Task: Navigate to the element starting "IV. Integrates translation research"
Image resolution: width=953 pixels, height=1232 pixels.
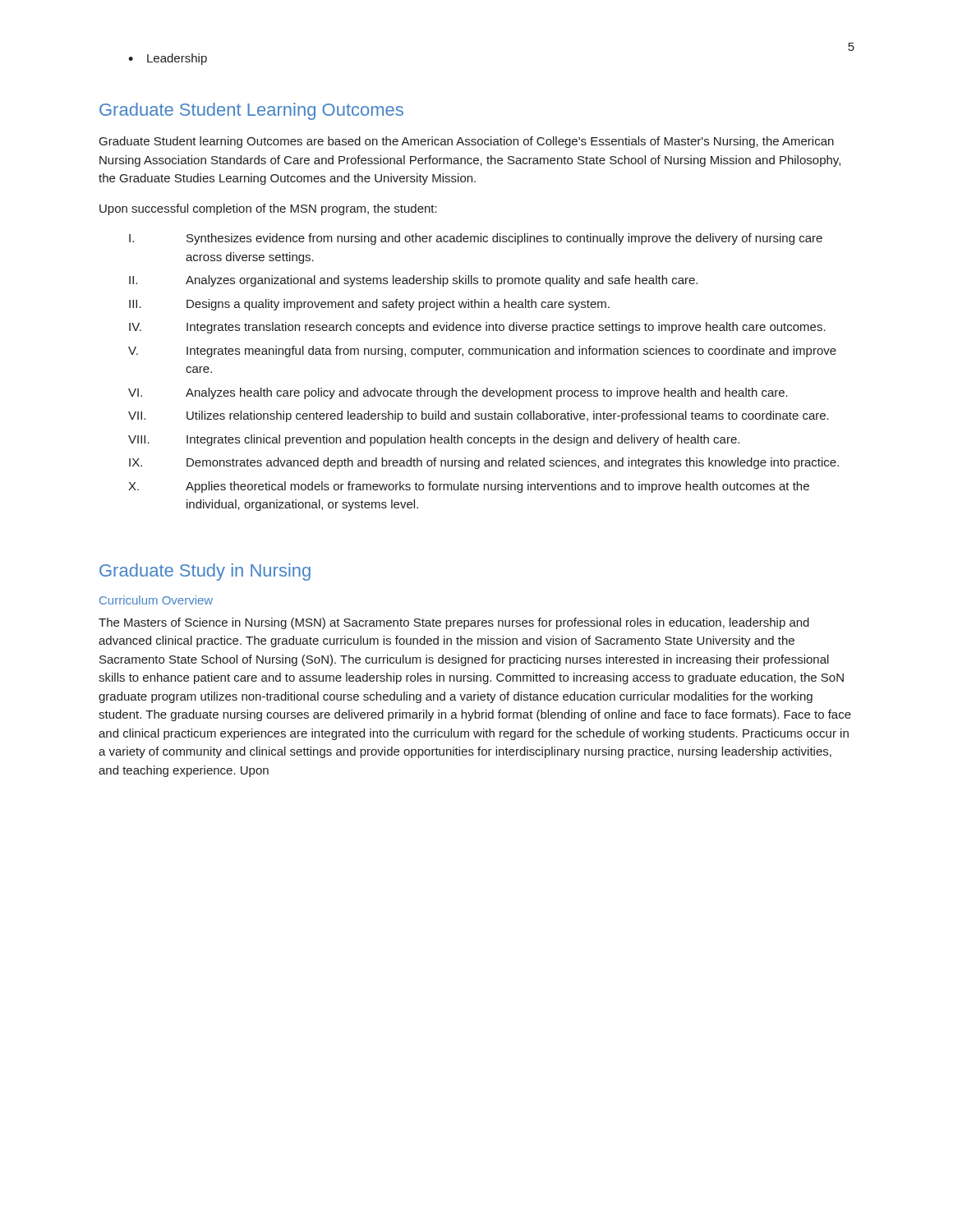Action: (476, 327)
